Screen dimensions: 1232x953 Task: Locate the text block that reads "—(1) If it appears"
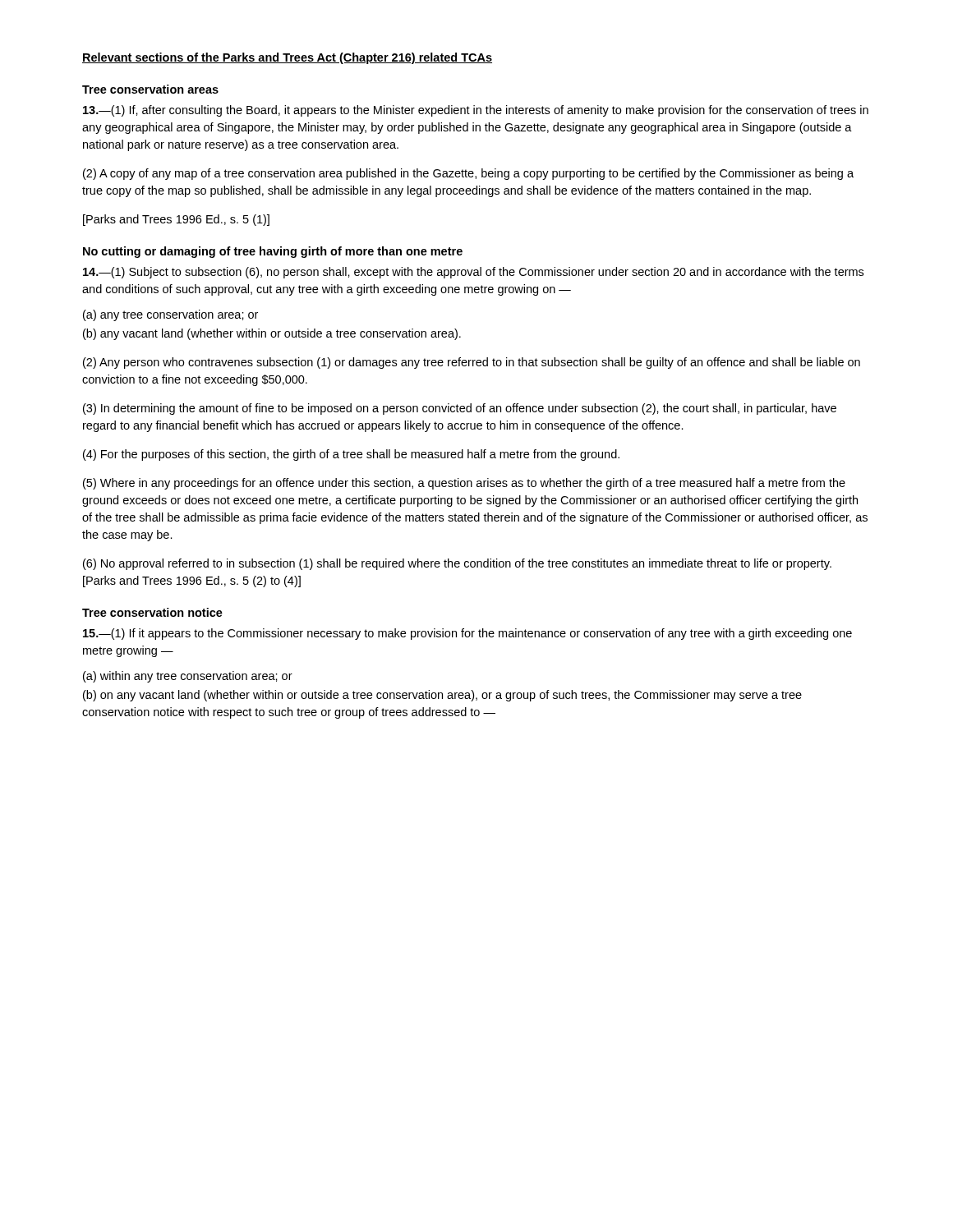(467, 642)
